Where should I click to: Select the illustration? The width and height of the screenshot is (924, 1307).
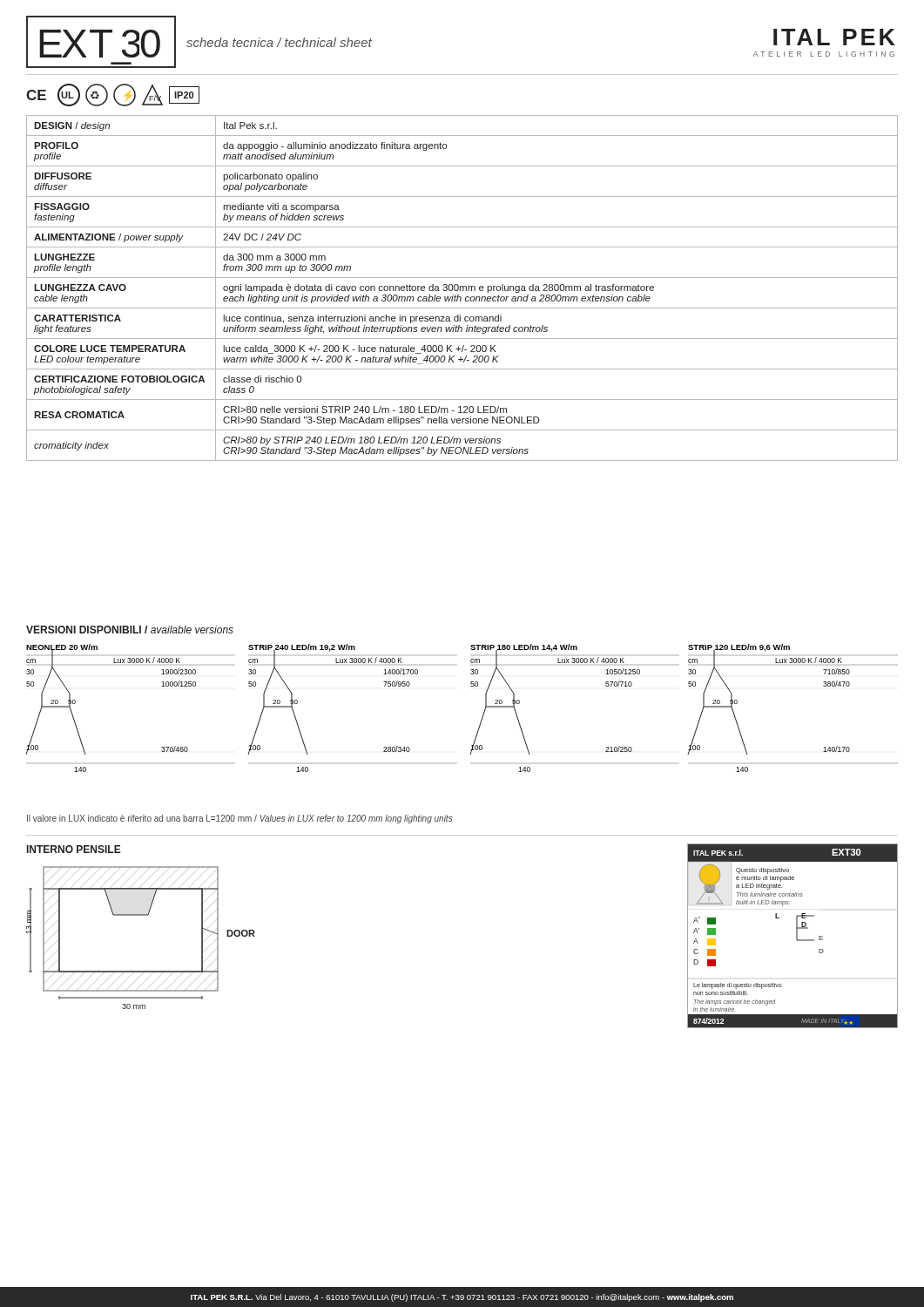pos(113,95)
